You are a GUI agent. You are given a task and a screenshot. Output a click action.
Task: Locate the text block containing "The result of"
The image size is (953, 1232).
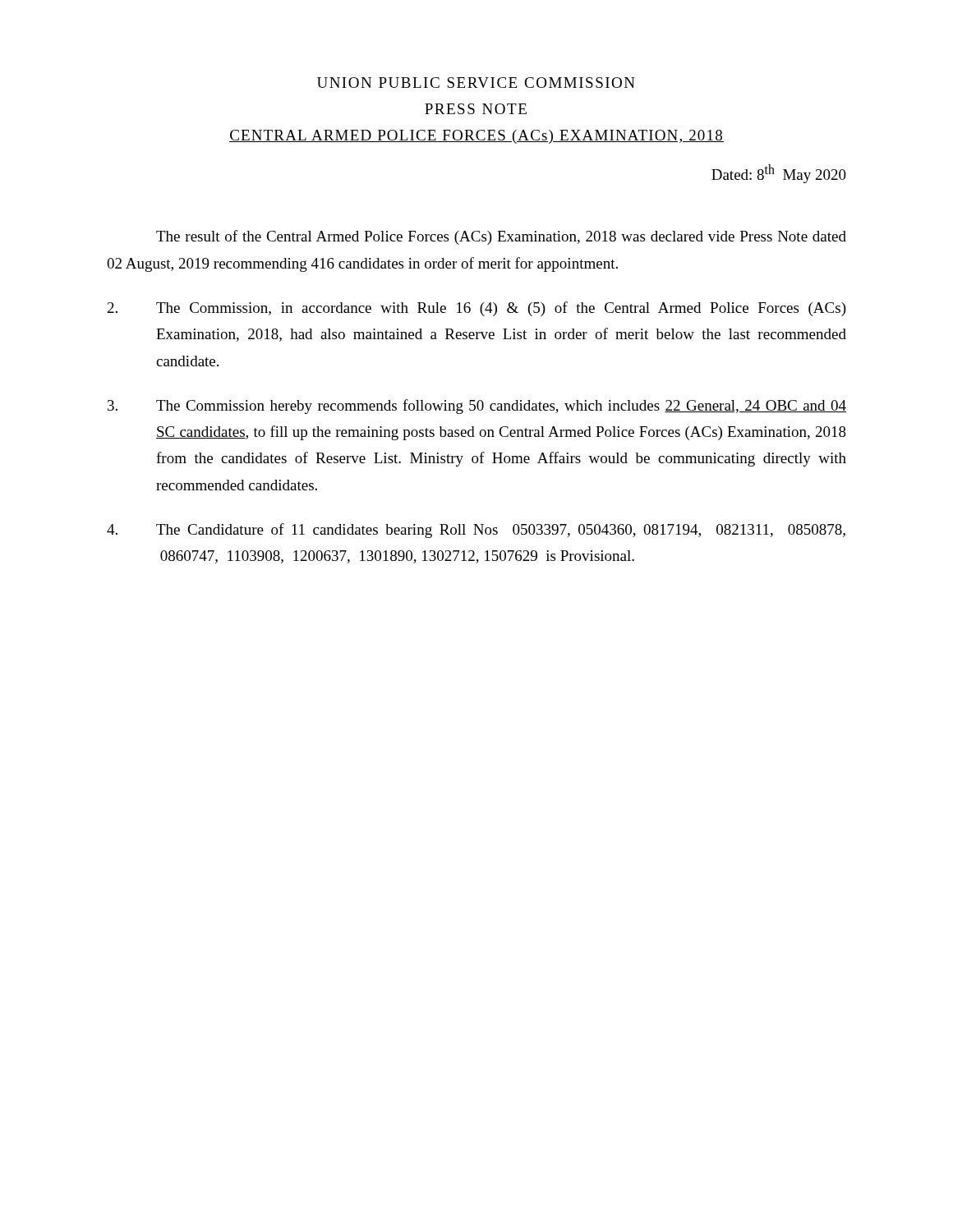click(476, 250)
